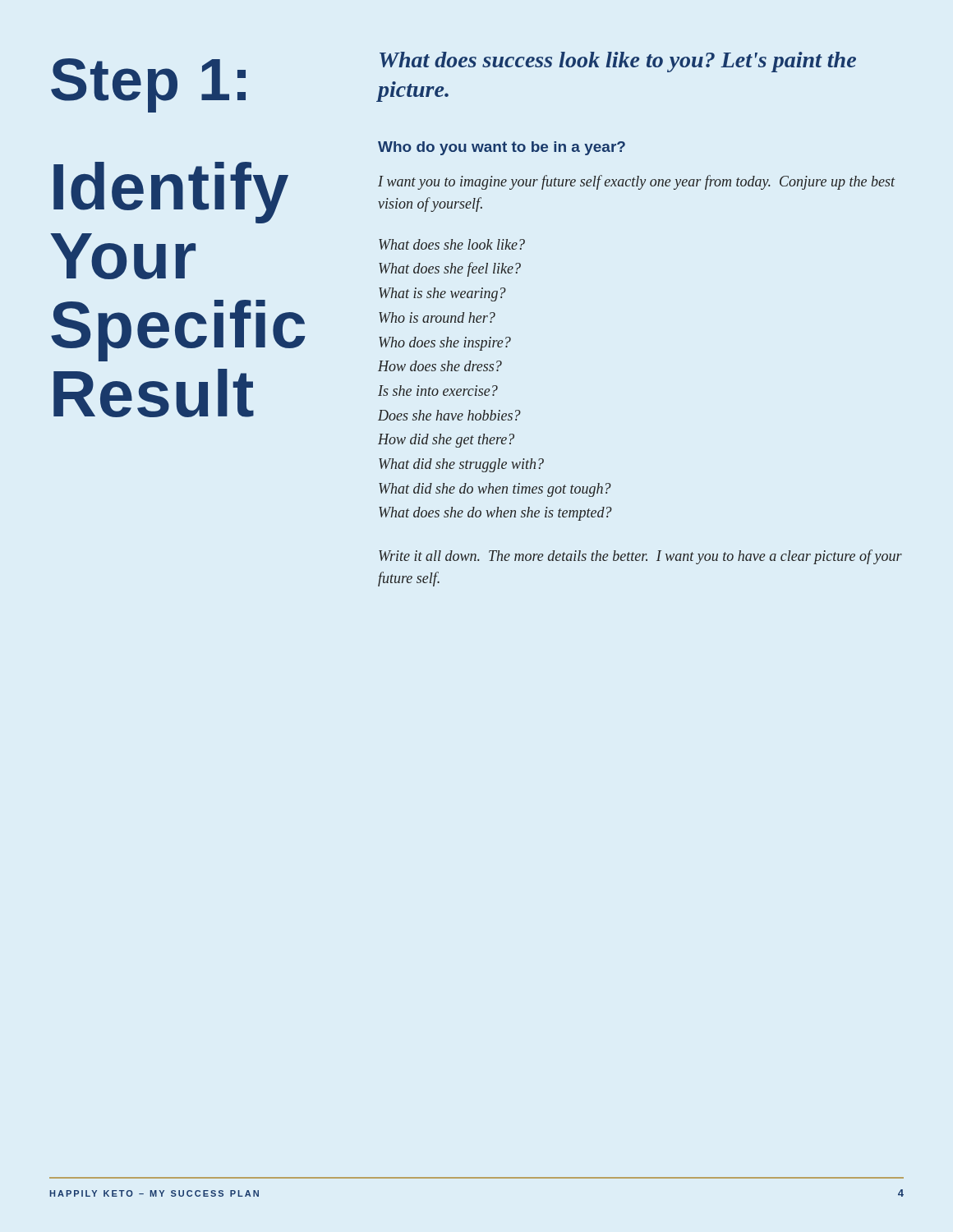Point to "Step 1:"
Screen dimensions: 1232x953
151,80
